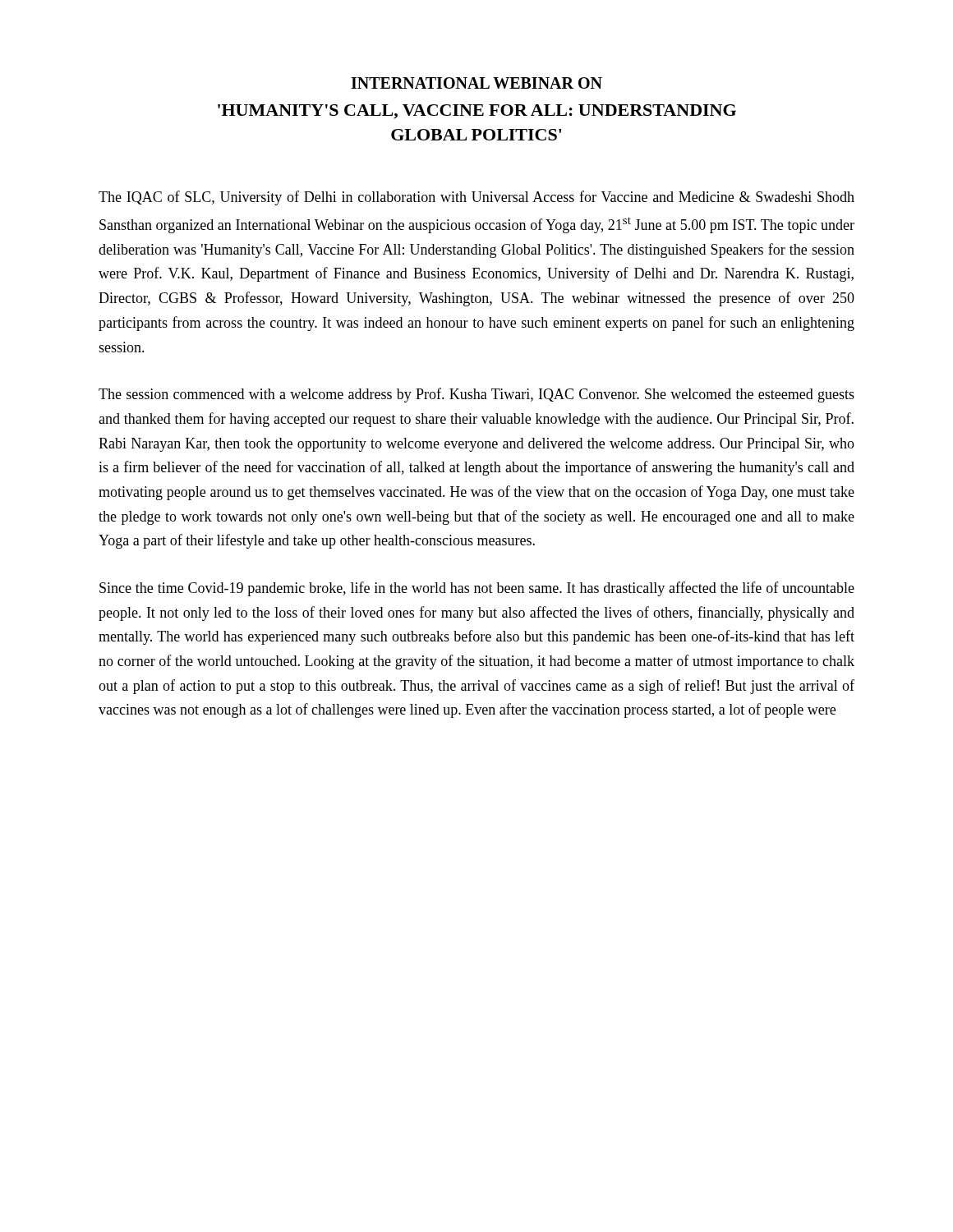Click on the text block containing "The IQAC of SLC, University of Delhi in"
This screenshot has height=1232, width=953.
click(x=476, y=272)
